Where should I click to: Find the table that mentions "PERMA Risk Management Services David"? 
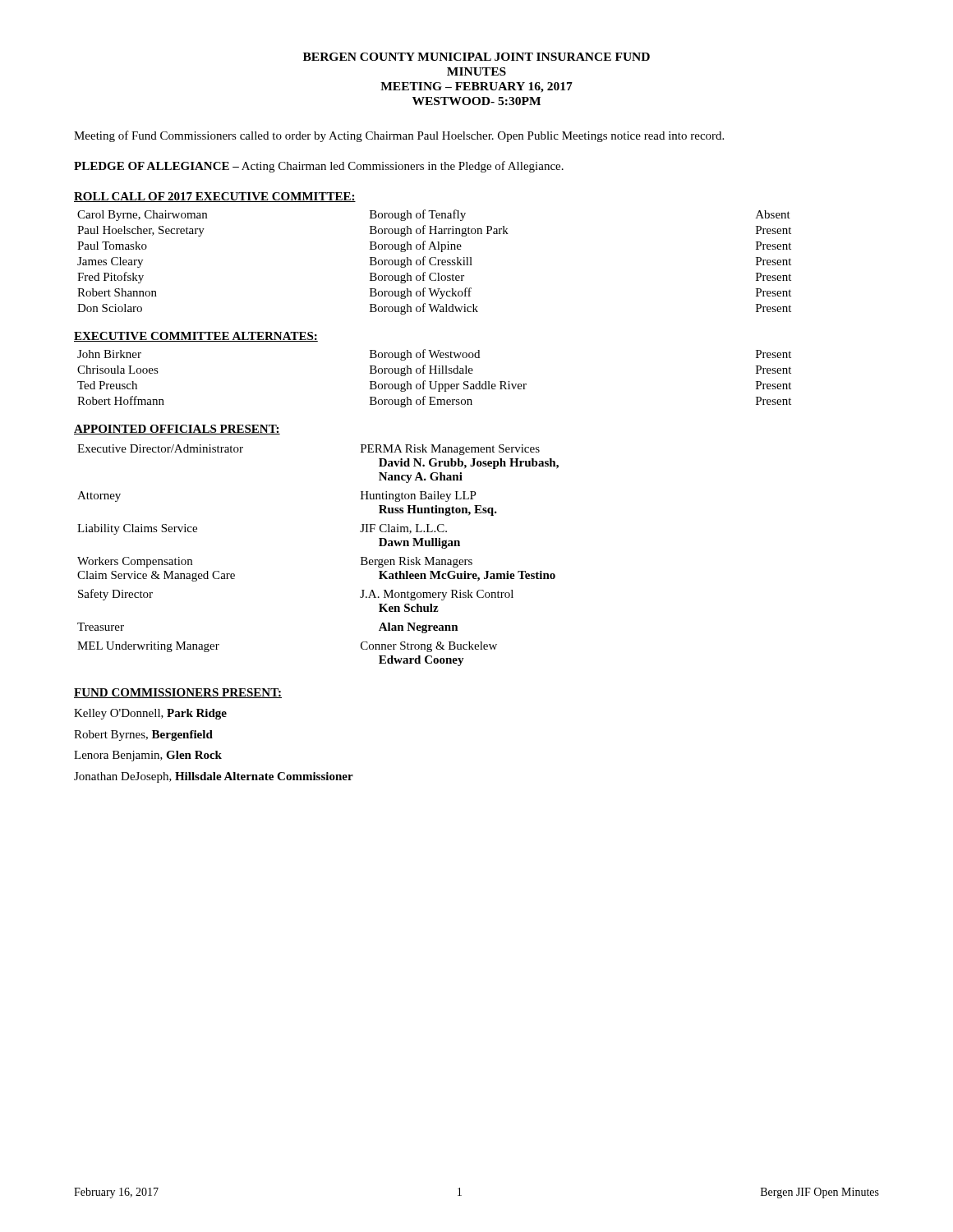click(x=476, y=554)
